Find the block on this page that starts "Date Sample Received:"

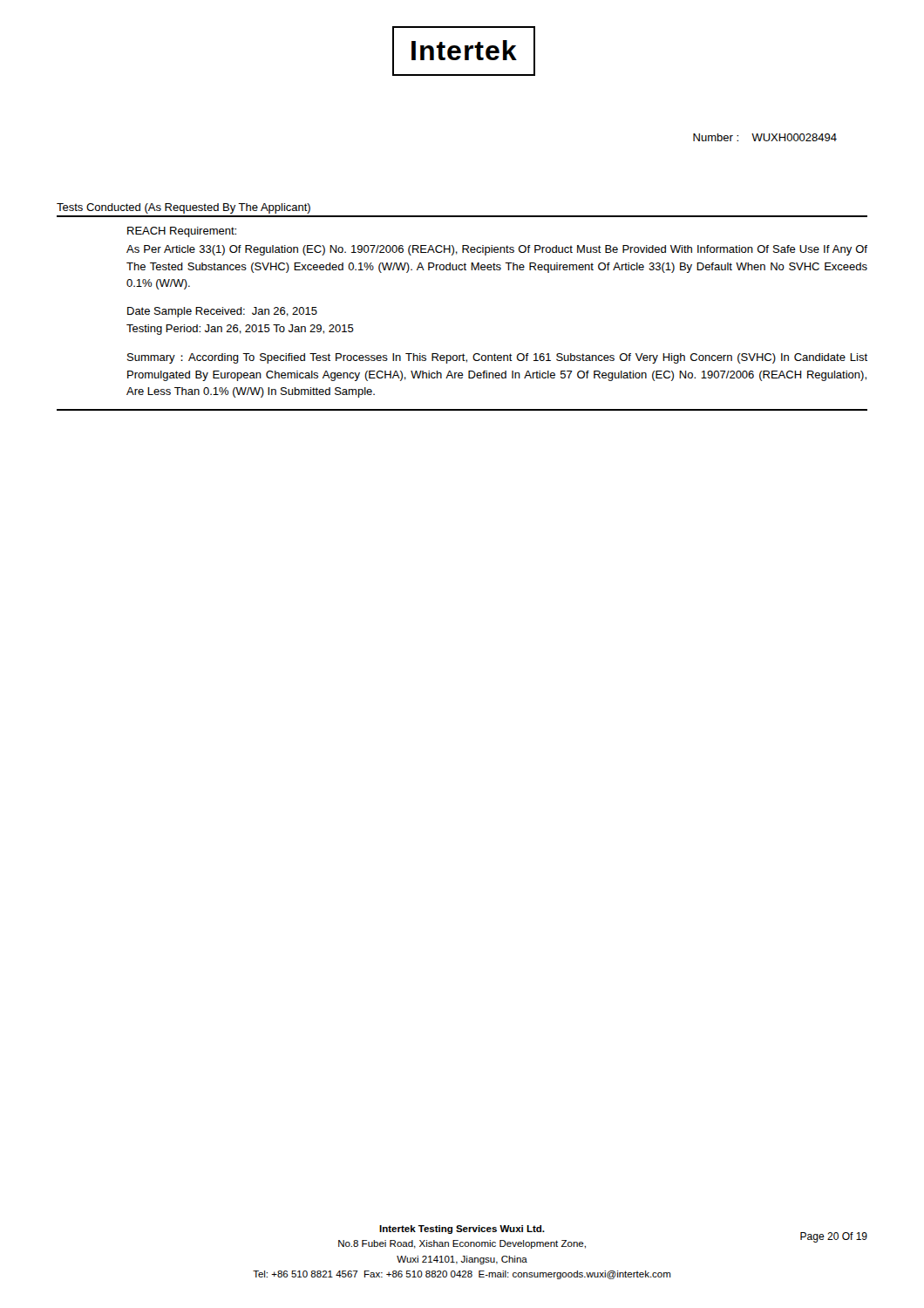tap(240, 319)
